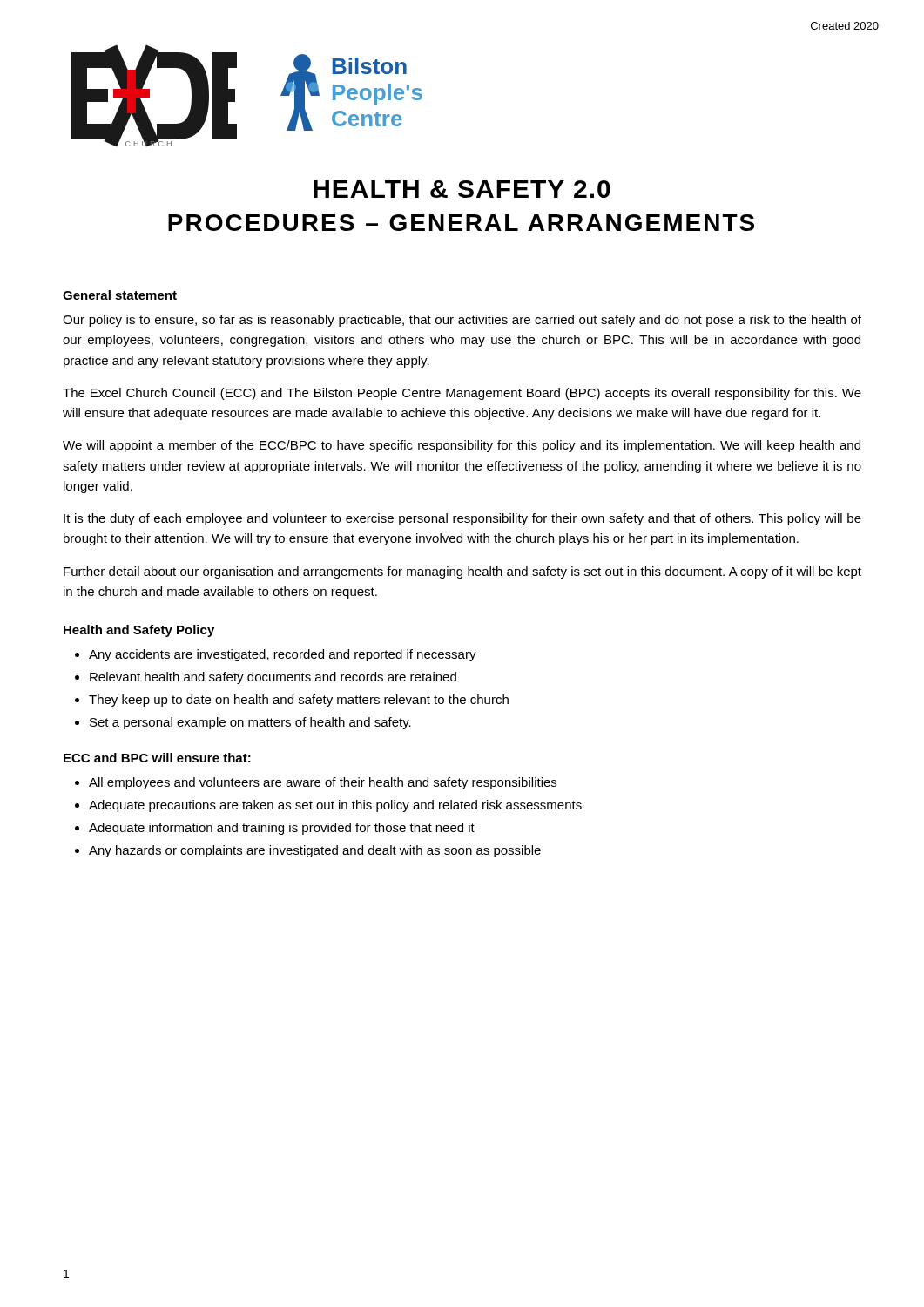Where does it say "PROCEDURES – GENERAL ARRANGEMENTS"?
This screenshot has width=924, height=1307.
462,223
